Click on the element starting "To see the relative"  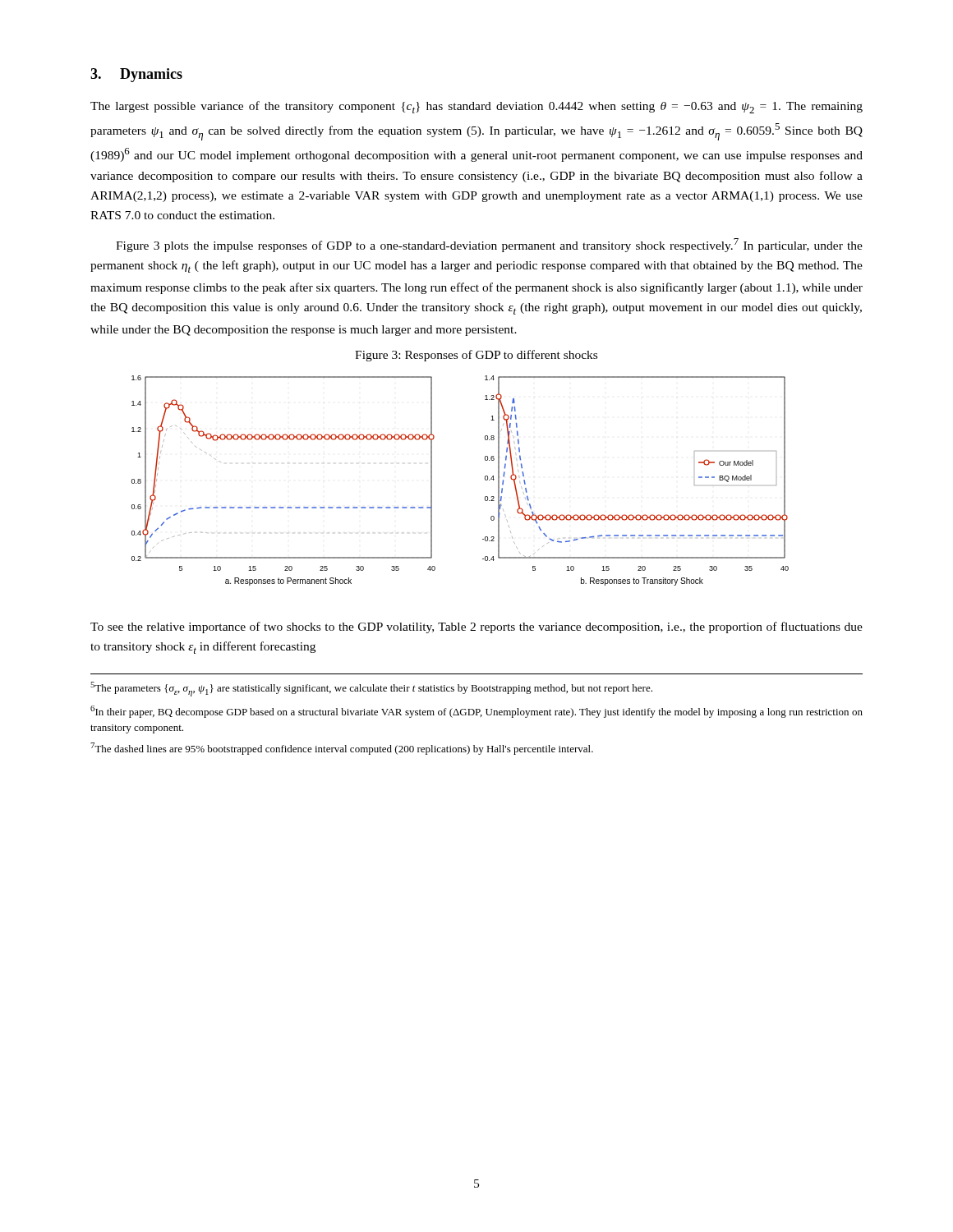(476, 638)
